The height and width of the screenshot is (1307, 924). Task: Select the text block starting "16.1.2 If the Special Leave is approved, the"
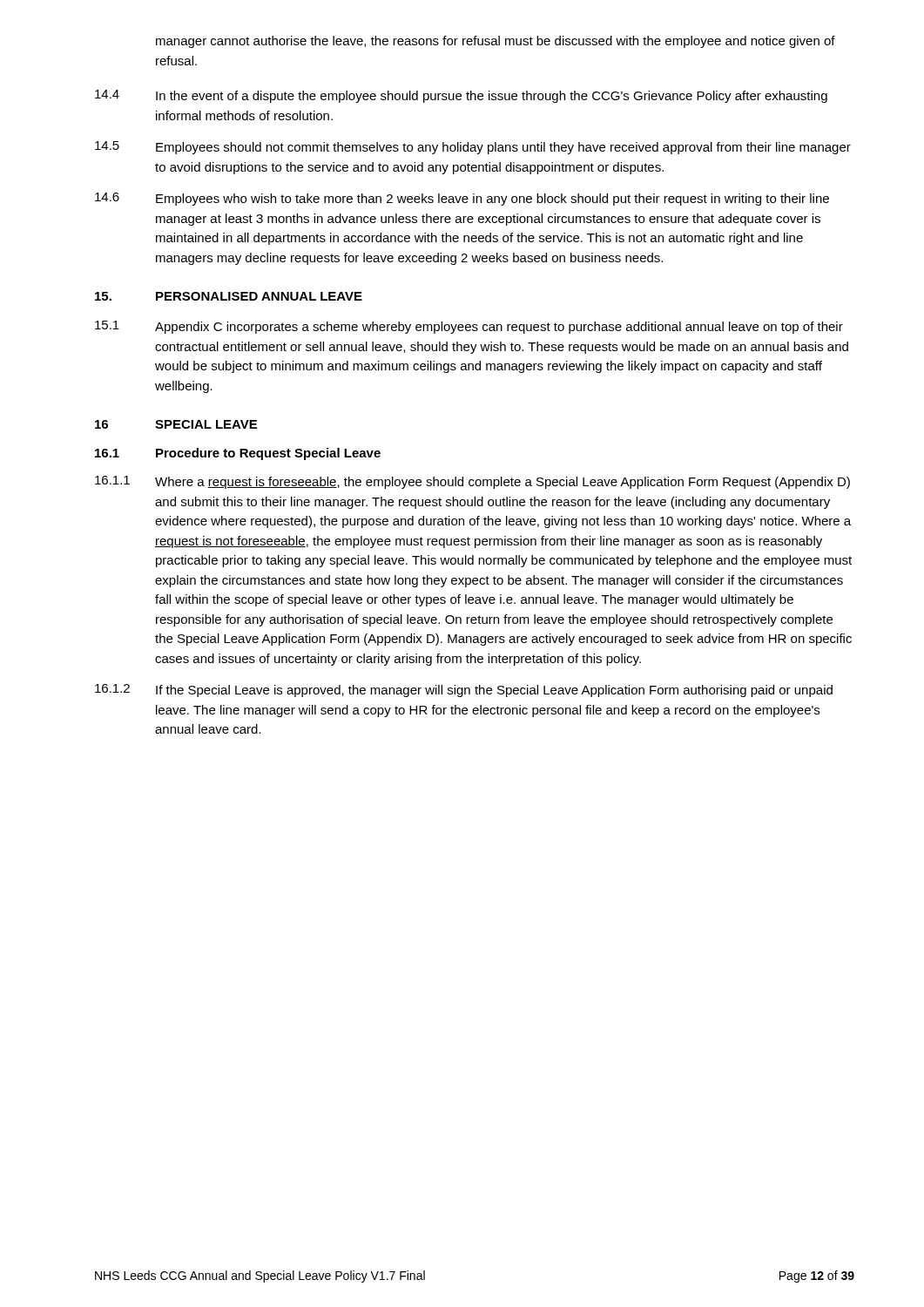[474, 710]
